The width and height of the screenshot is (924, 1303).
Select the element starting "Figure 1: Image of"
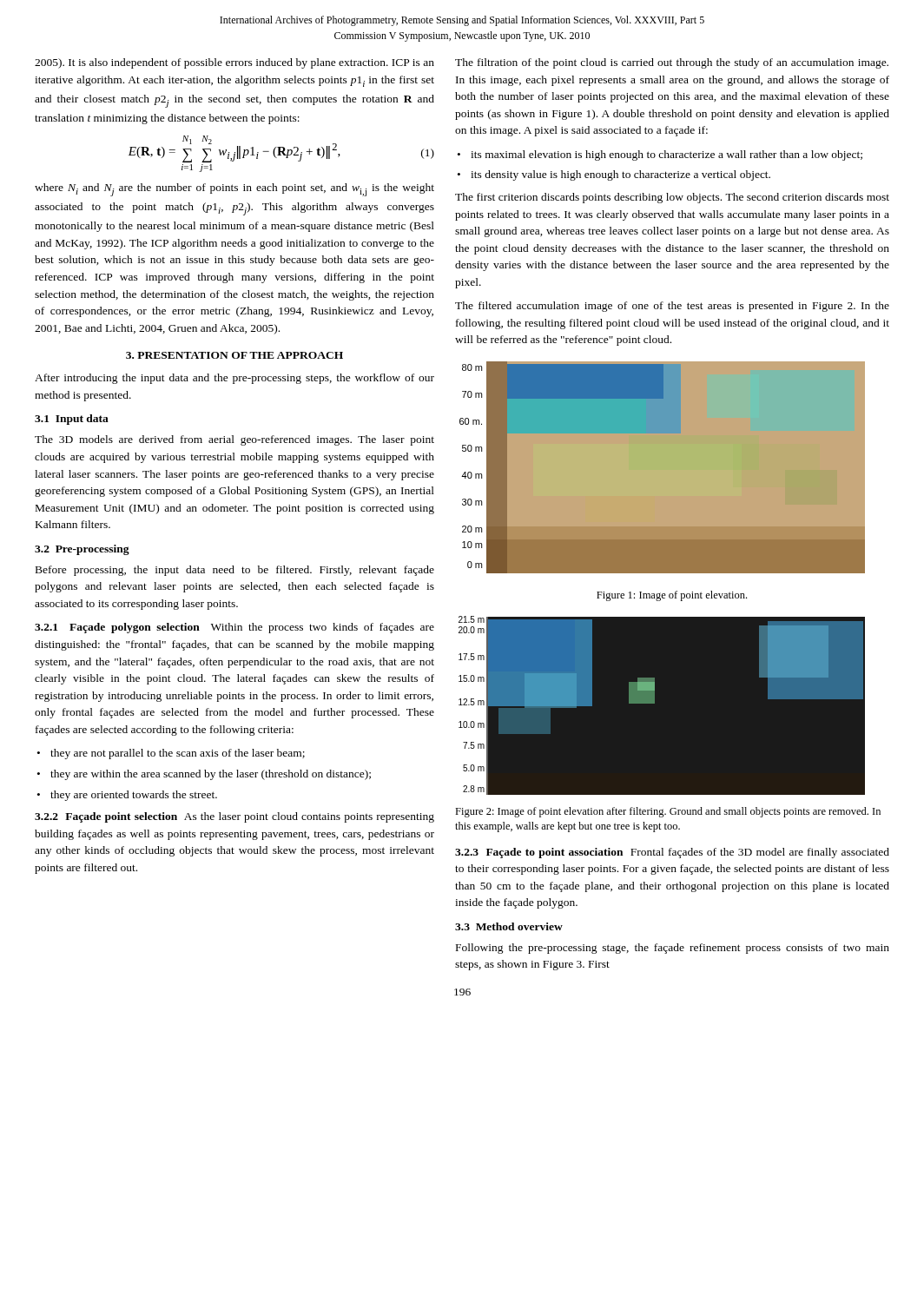click(672, 595)
